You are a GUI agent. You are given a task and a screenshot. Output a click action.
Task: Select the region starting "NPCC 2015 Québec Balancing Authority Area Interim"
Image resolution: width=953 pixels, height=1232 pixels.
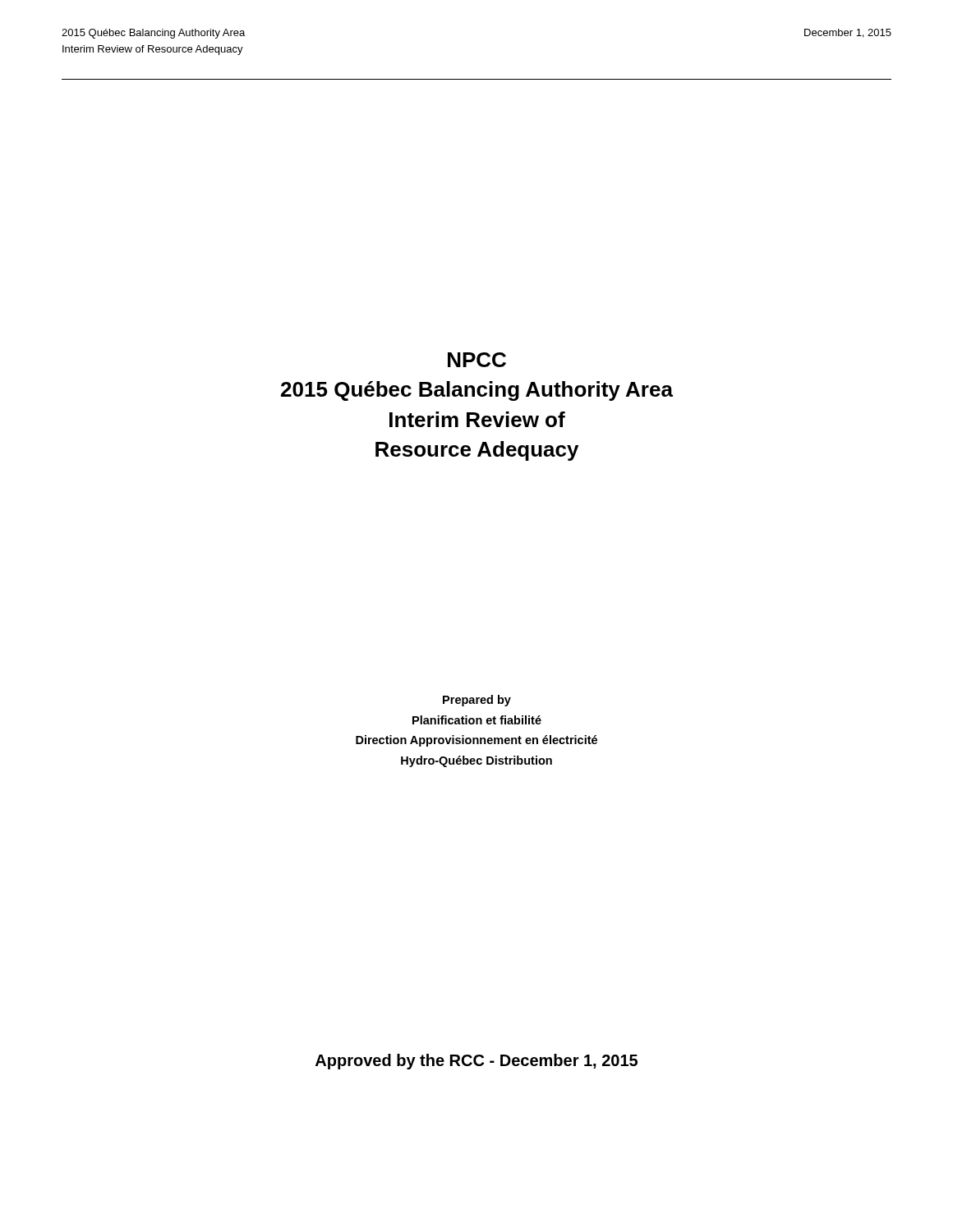click(x=476, y=405)
